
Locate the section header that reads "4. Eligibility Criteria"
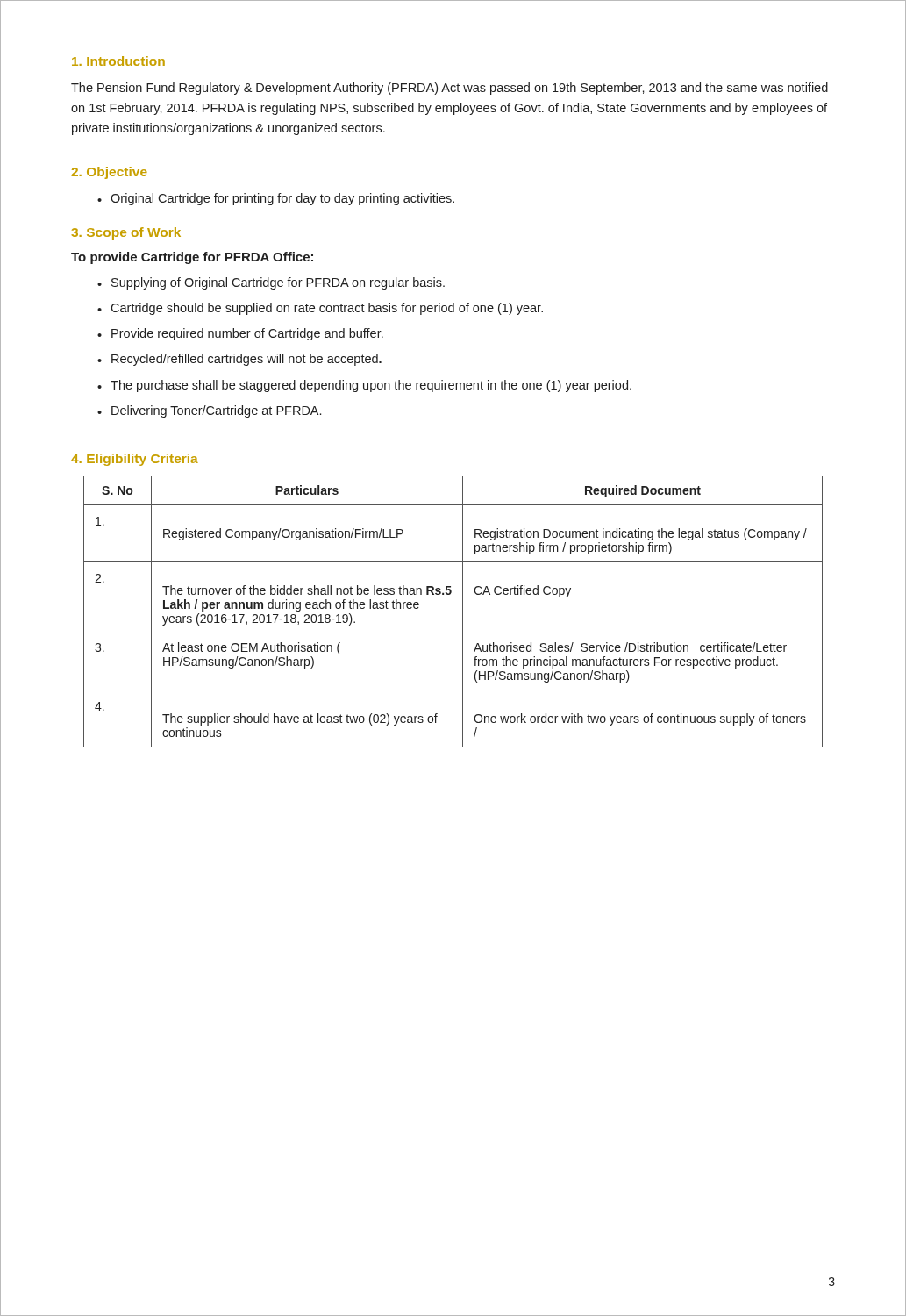pos(134,458)
